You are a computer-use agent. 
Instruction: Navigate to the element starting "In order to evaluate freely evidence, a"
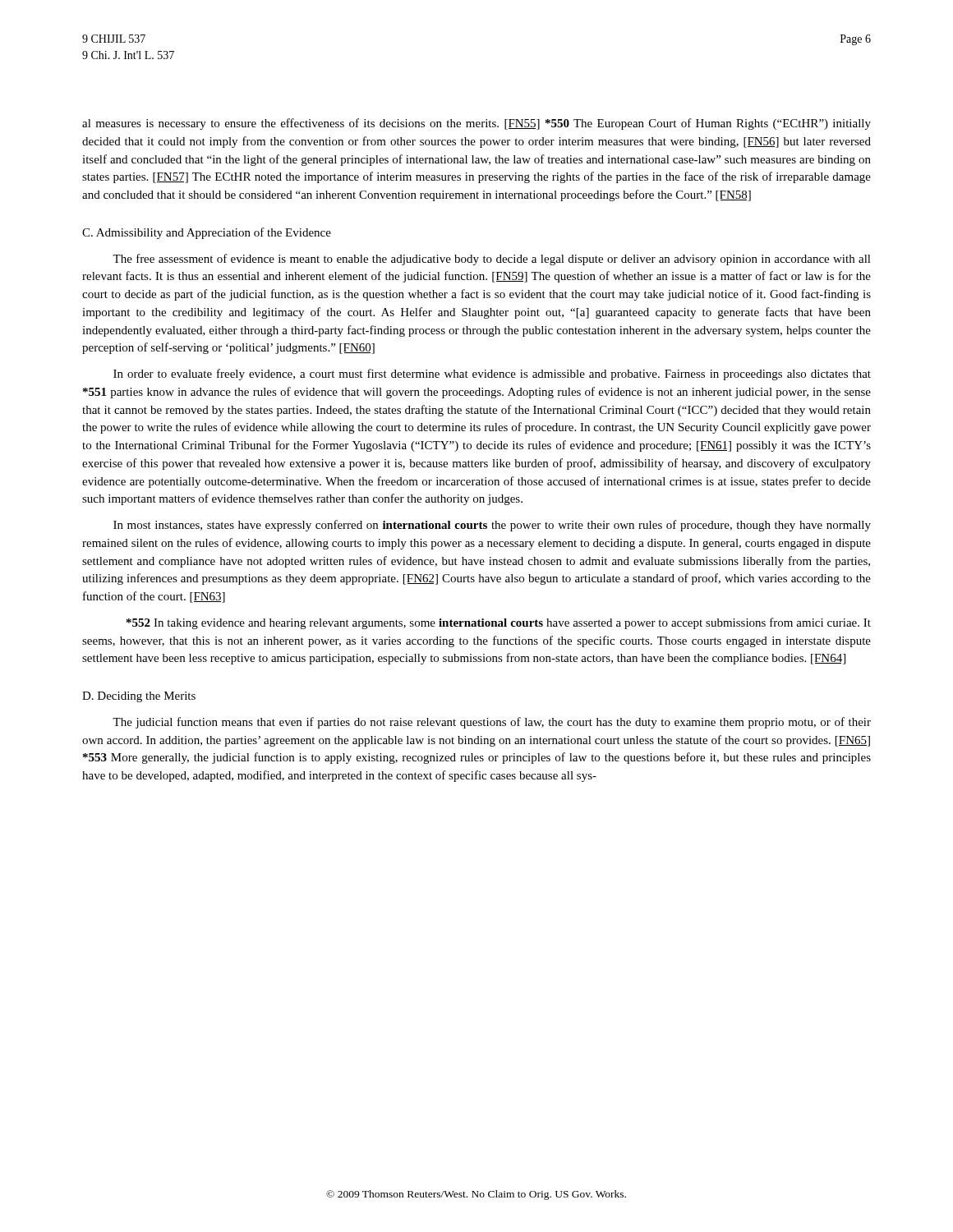pyautogui.click(x=476, y=436)
